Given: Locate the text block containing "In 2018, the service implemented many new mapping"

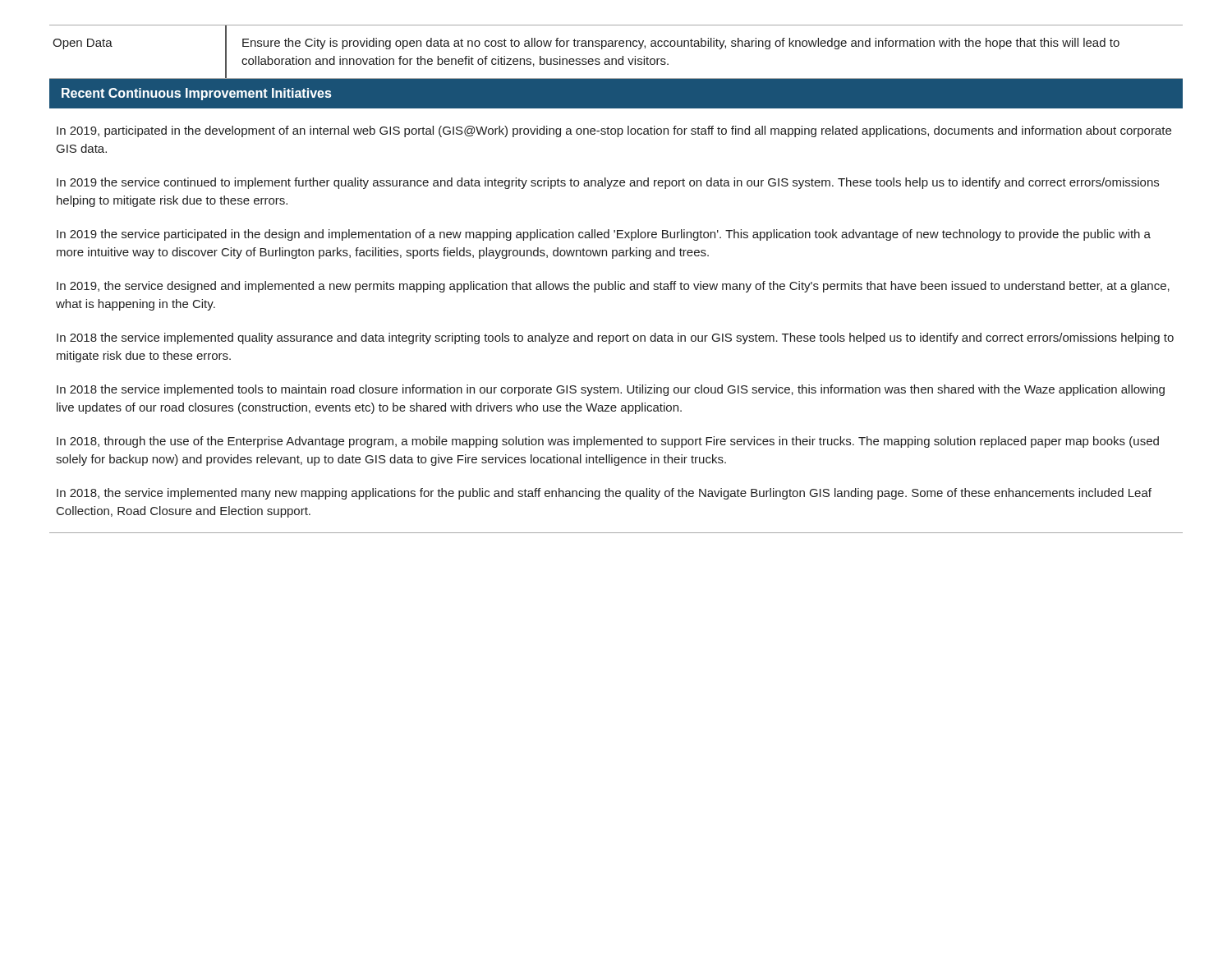Looking at the screenshot, I should 604,501.
